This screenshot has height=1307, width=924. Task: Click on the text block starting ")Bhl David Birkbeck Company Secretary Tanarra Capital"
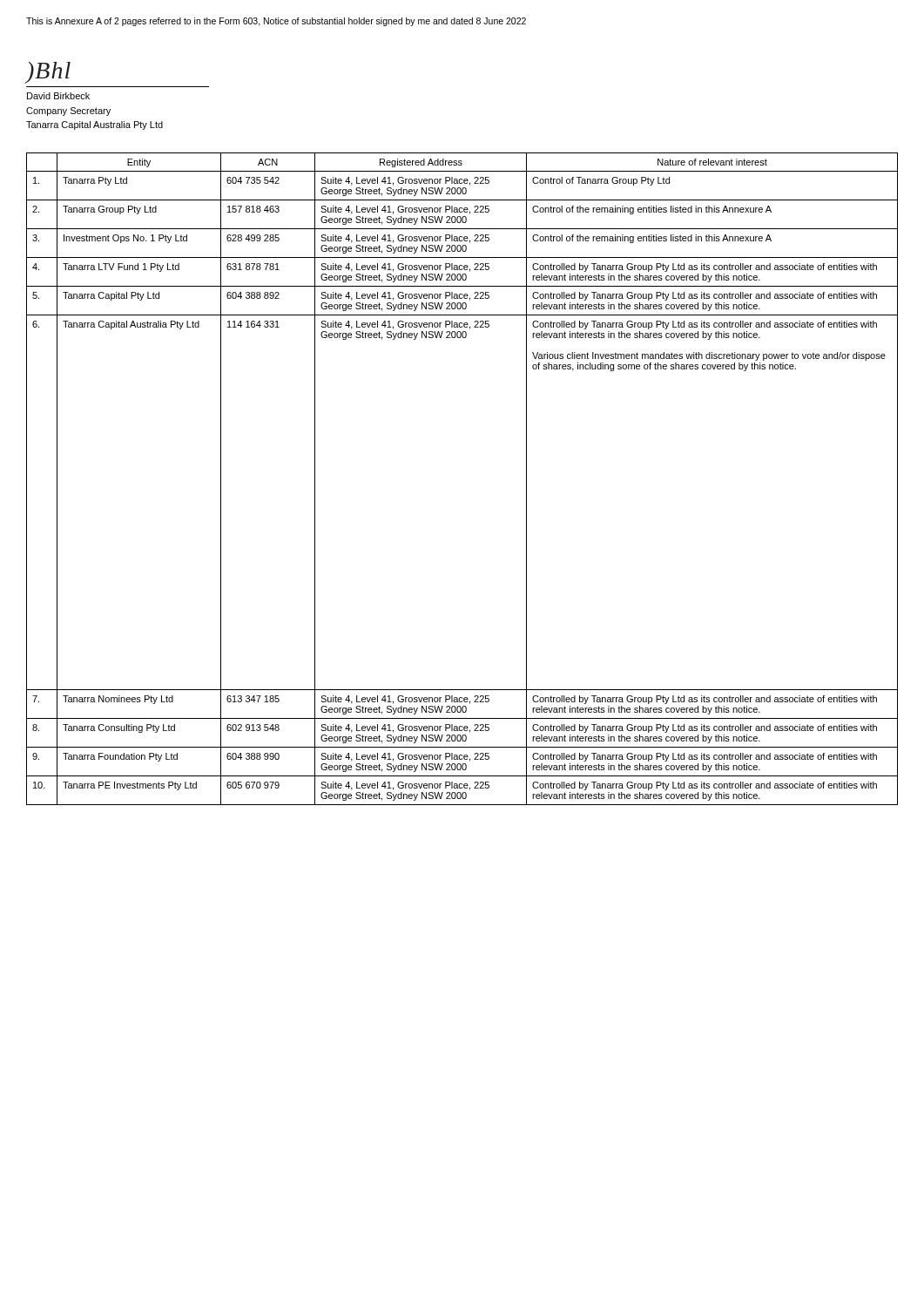[118, 94]
